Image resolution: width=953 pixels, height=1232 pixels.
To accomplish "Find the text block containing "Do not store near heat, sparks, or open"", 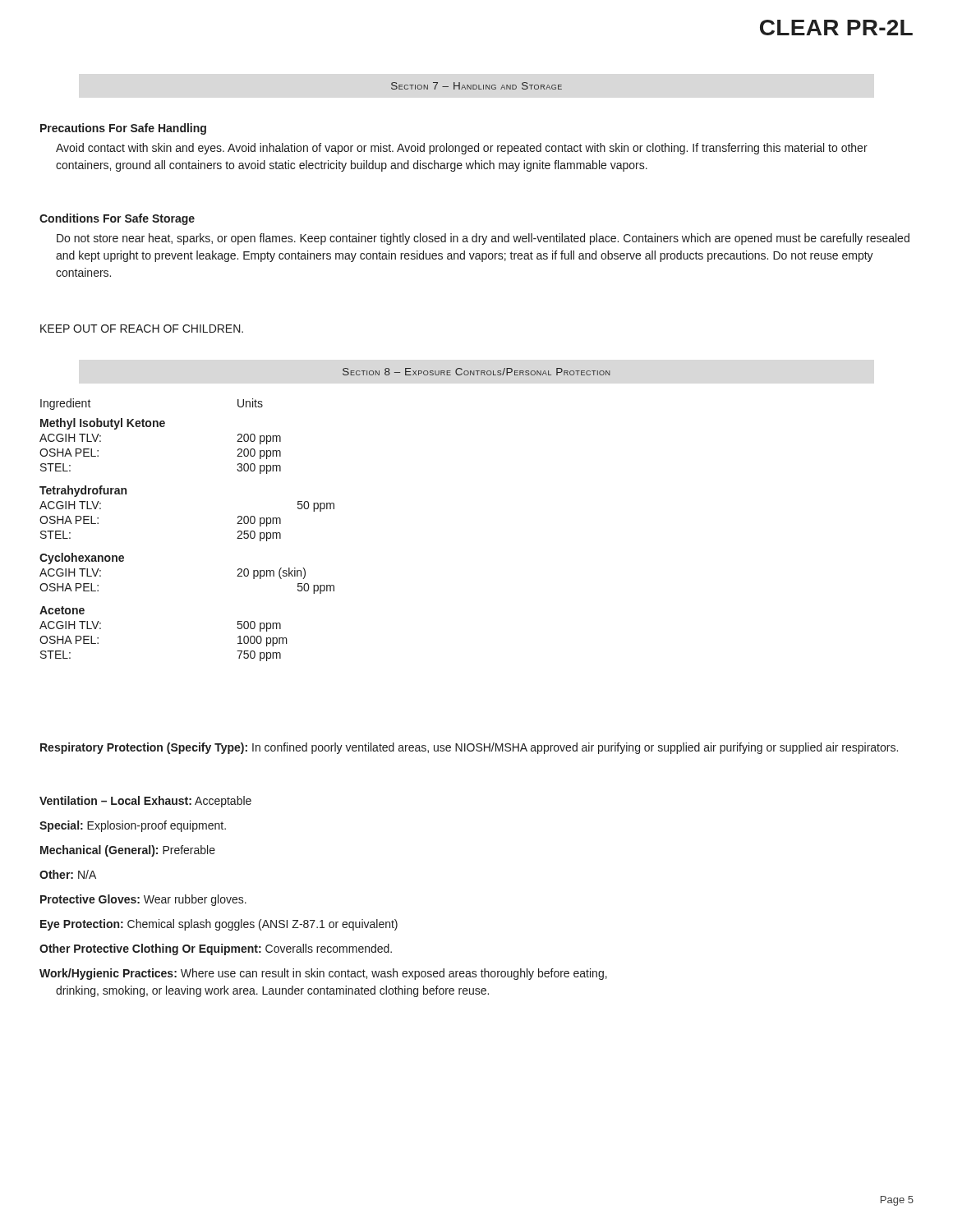I will pos(485,256).
